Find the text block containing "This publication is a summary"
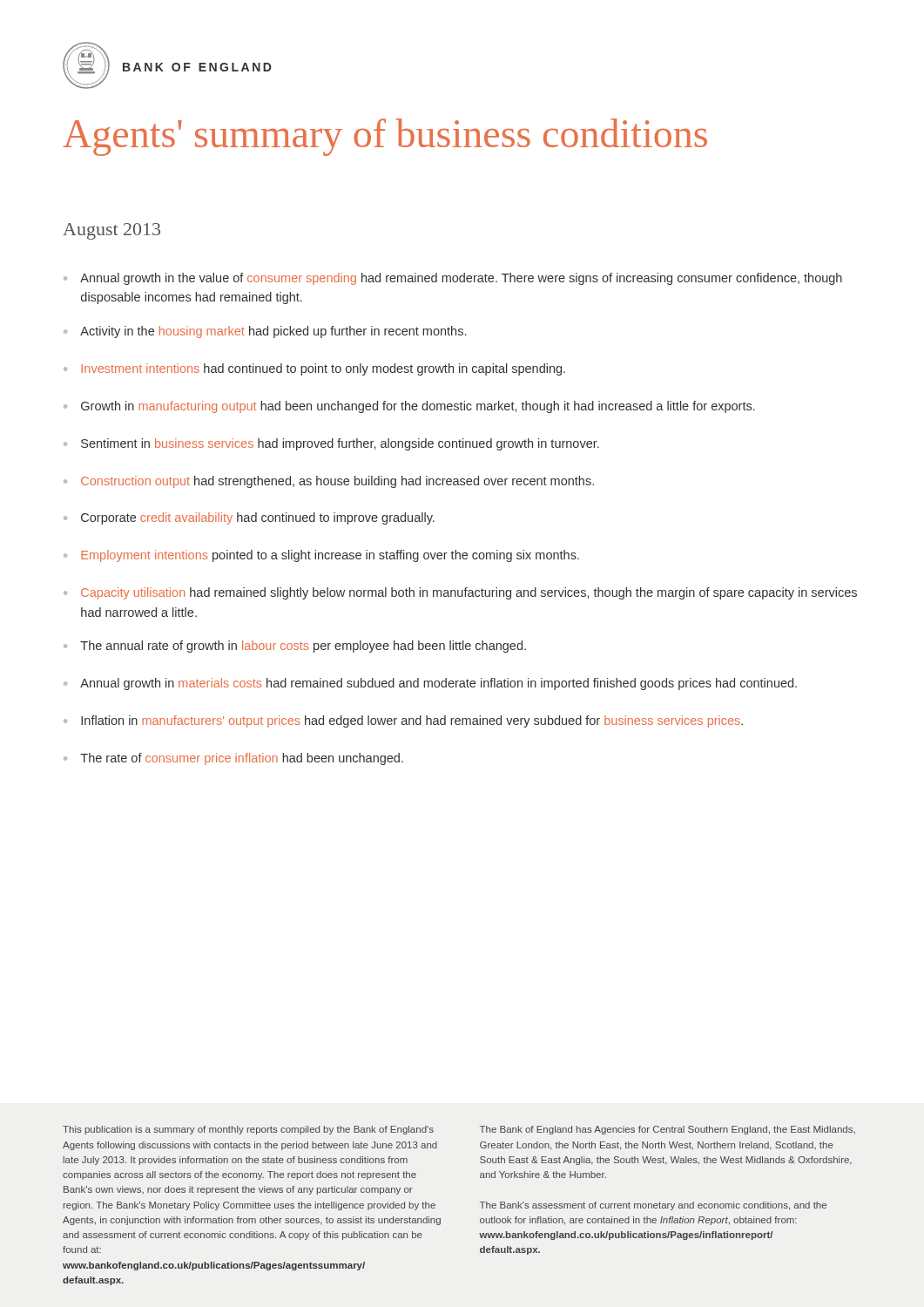Viewport: 924px width, 1307px height. 252,1205
